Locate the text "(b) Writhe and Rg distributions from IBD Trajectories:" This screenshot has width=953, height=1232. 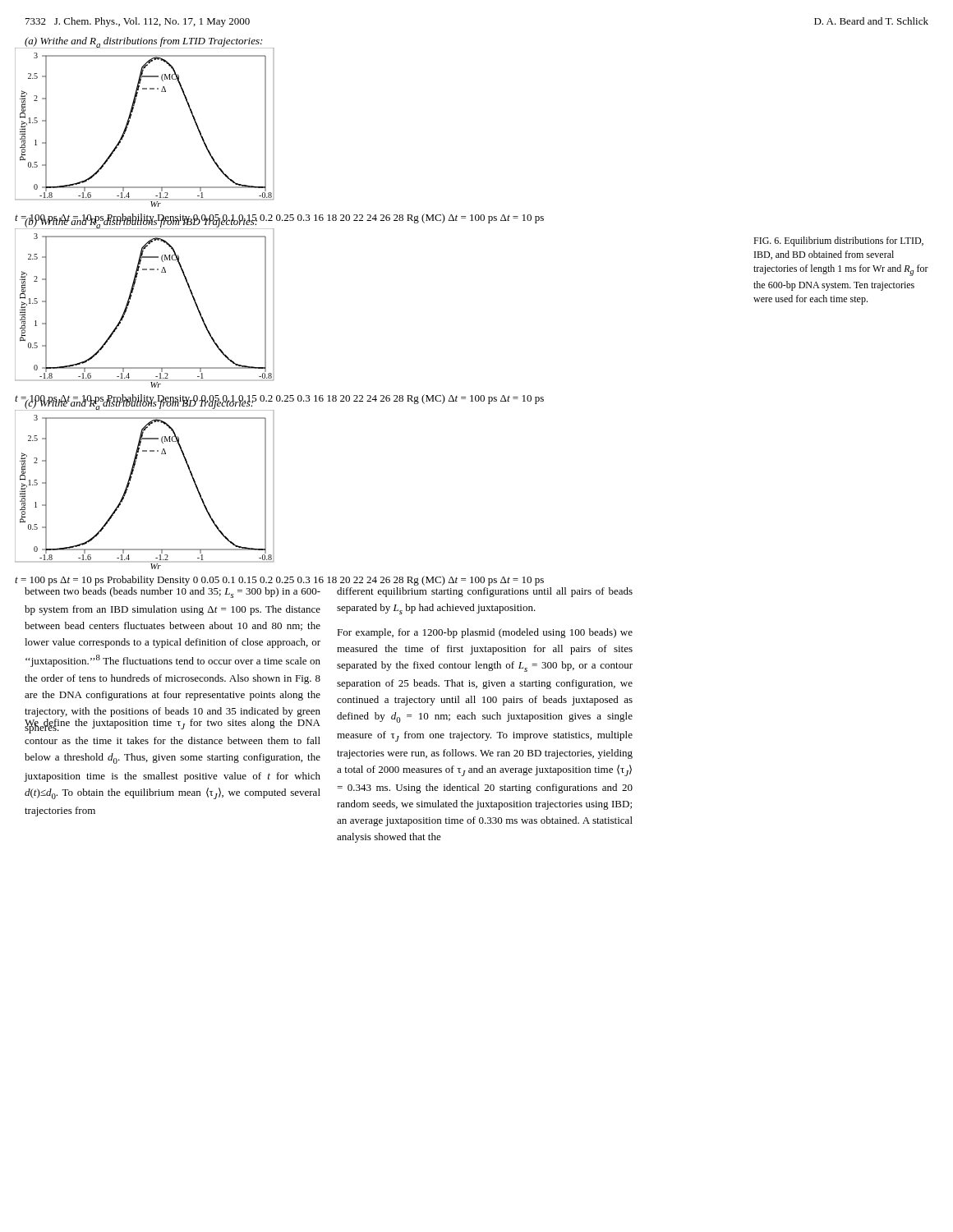tap(141, 222)
